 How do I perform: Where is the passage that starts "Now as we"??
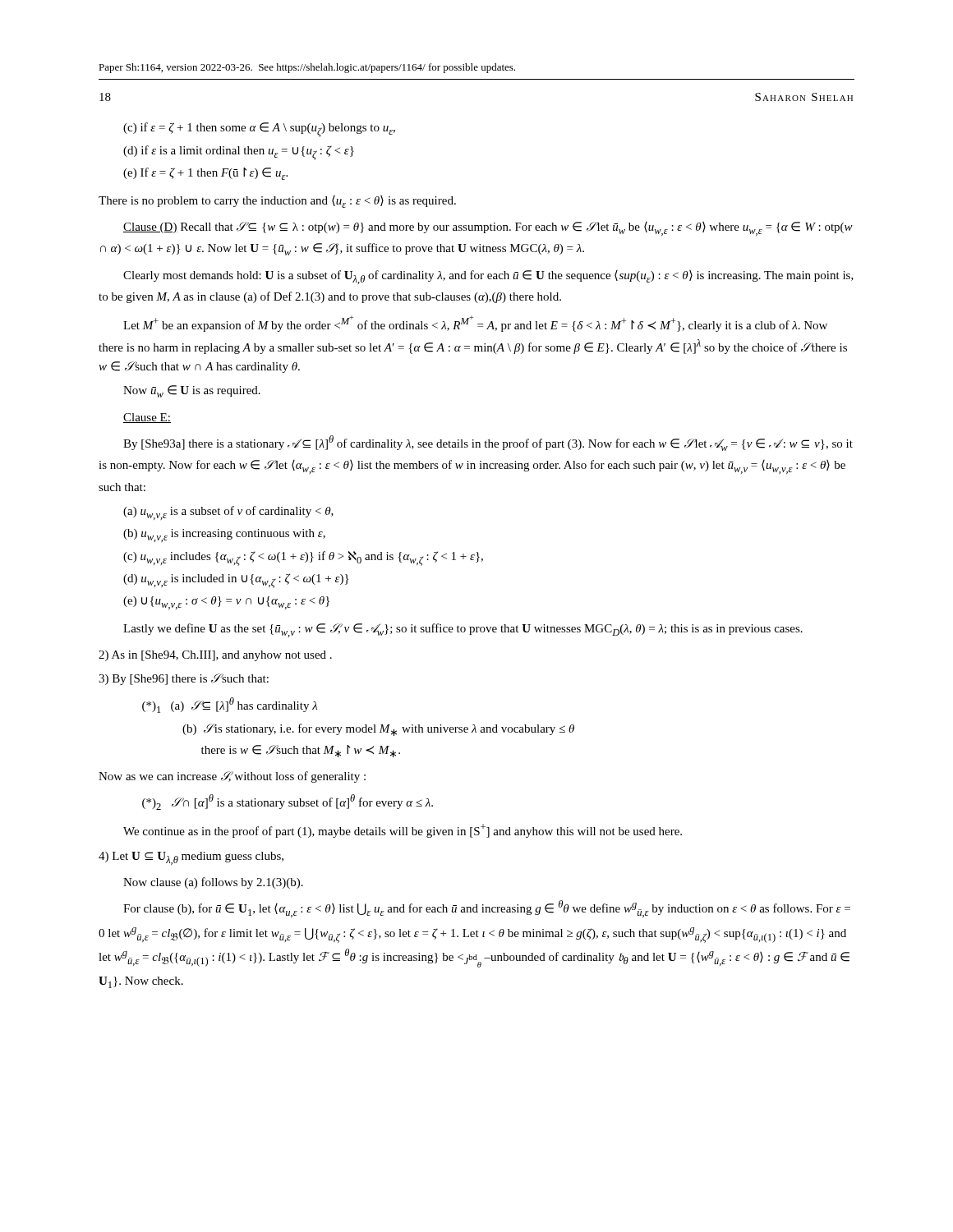(x=233, y=776)
